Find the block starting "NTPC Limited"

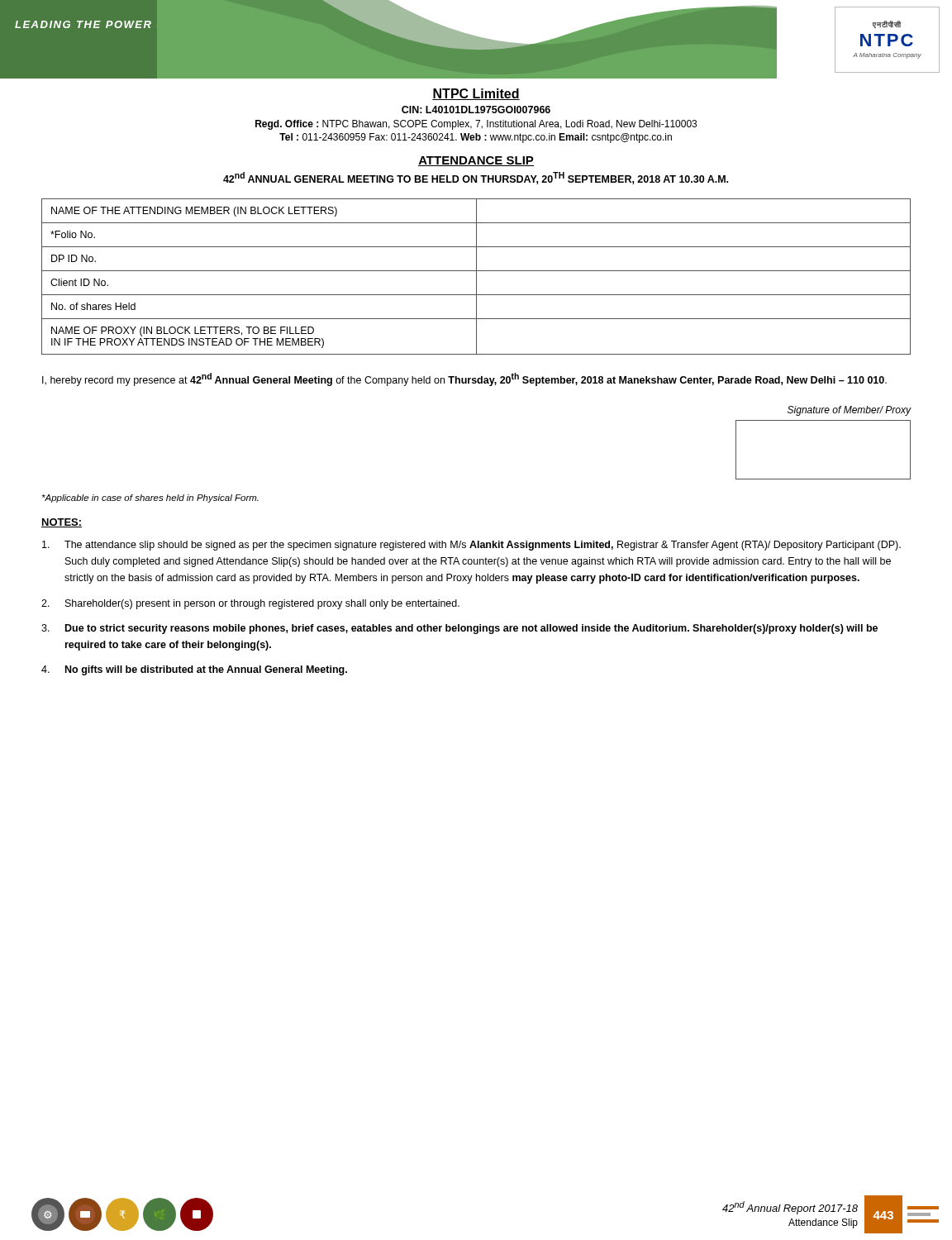476,94
